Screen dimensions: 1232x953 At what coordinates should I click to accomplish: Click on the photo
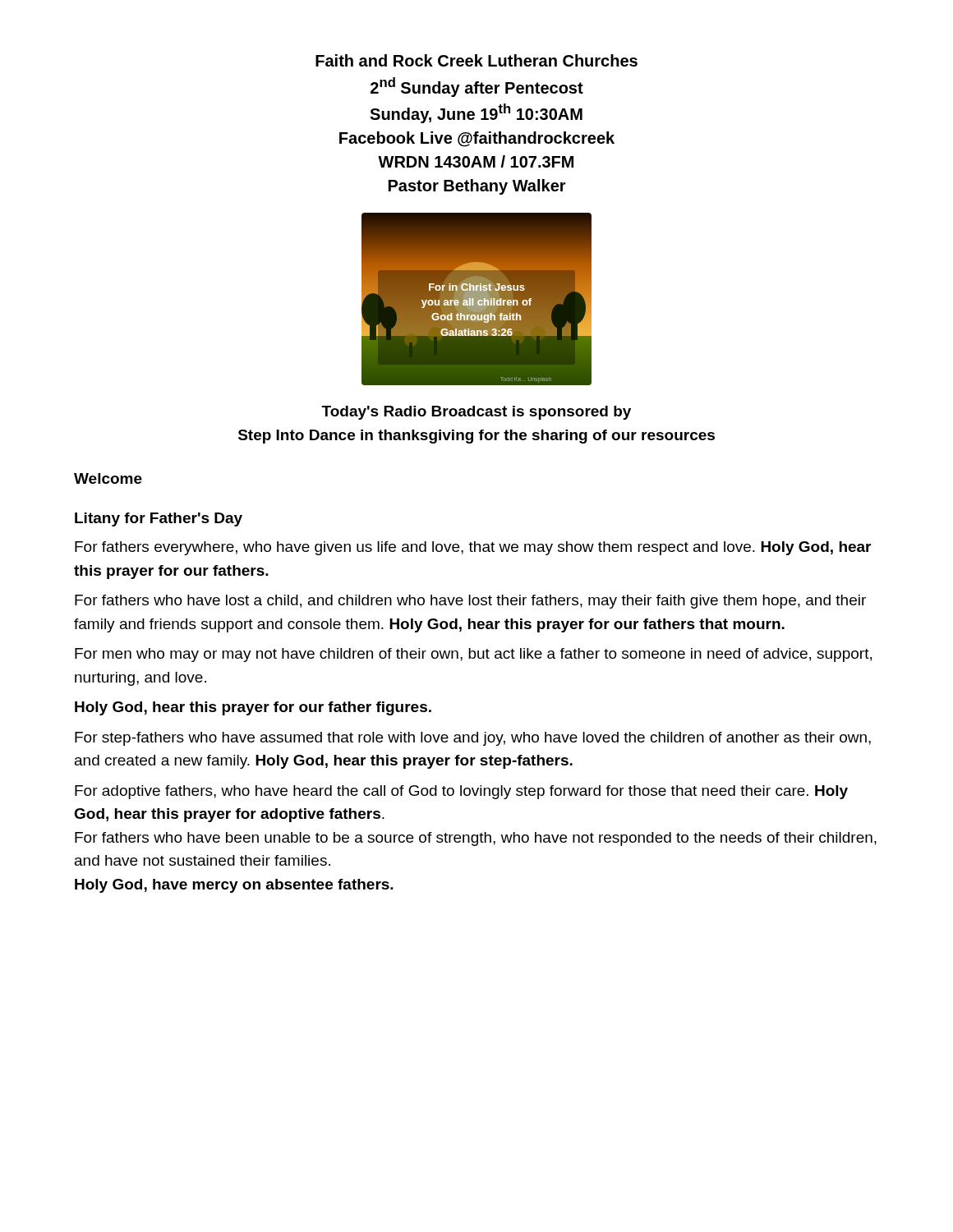pos(476,299)
